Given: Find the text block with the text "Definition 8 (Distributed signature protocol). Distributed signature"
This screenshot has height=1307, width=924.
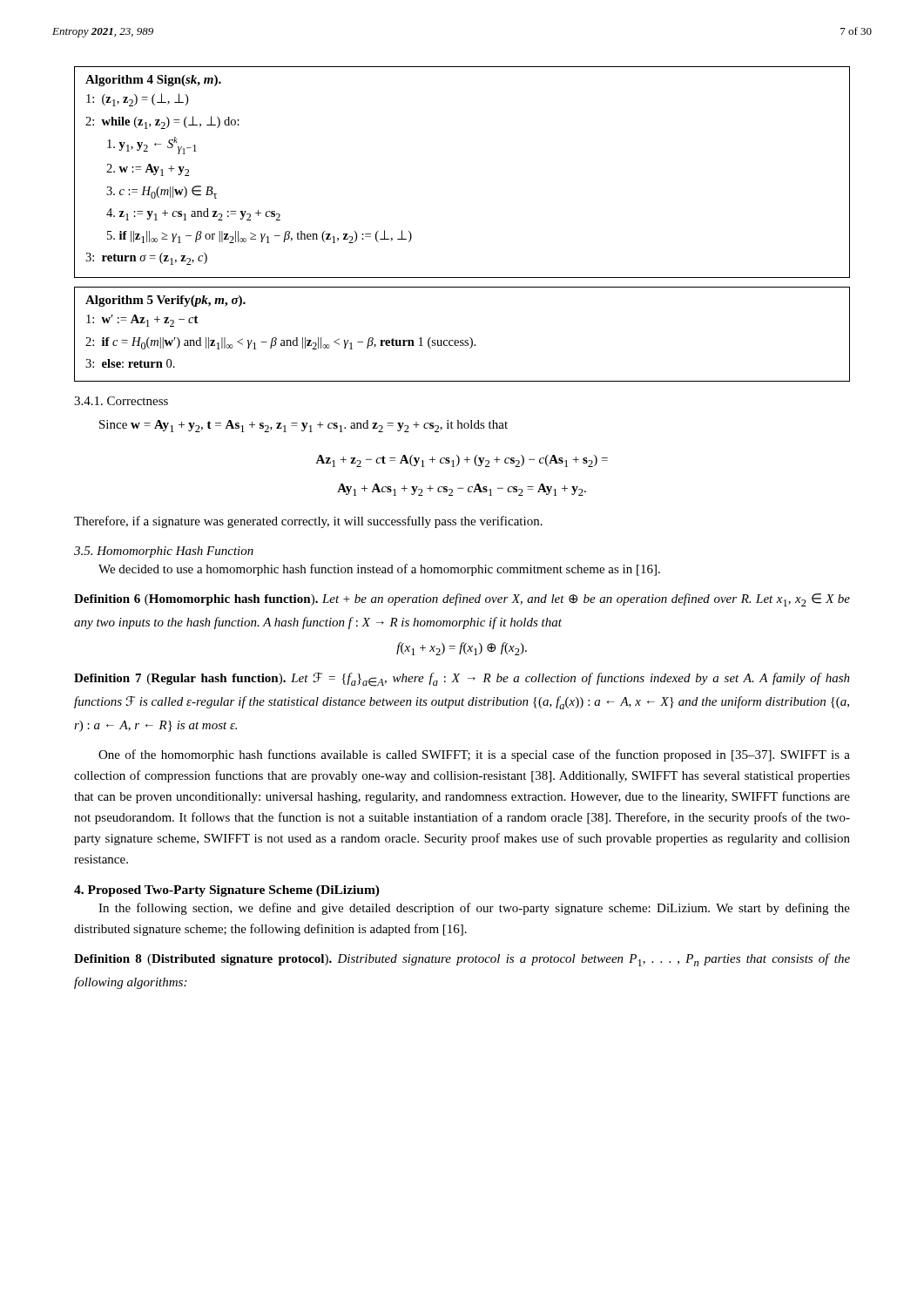Looking at the screenshot, I should pyautogui.click(x=462, y=970).
